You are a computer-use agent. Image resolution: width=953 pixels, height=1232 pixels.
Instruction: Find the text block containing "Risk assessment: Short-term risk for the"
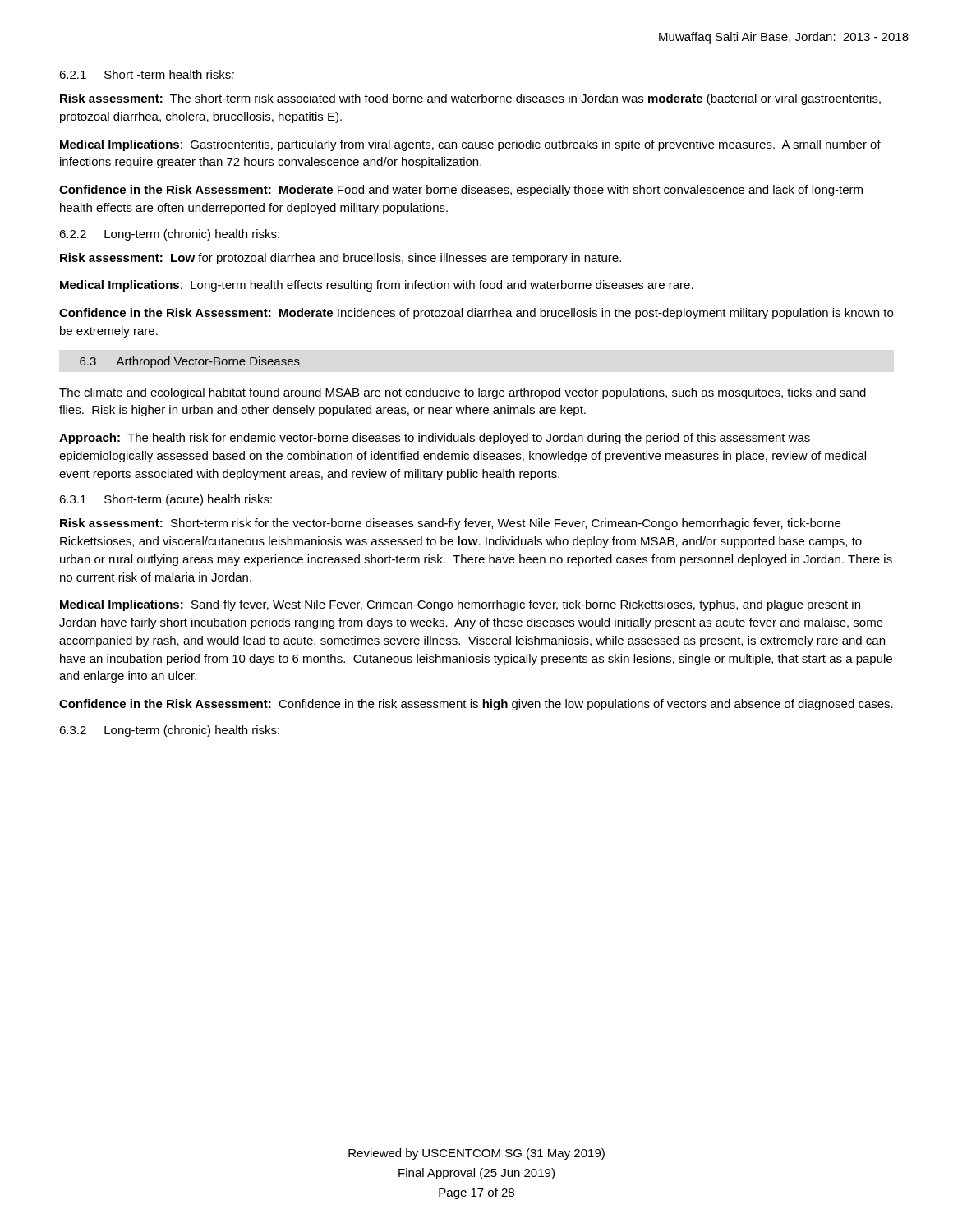476,550
